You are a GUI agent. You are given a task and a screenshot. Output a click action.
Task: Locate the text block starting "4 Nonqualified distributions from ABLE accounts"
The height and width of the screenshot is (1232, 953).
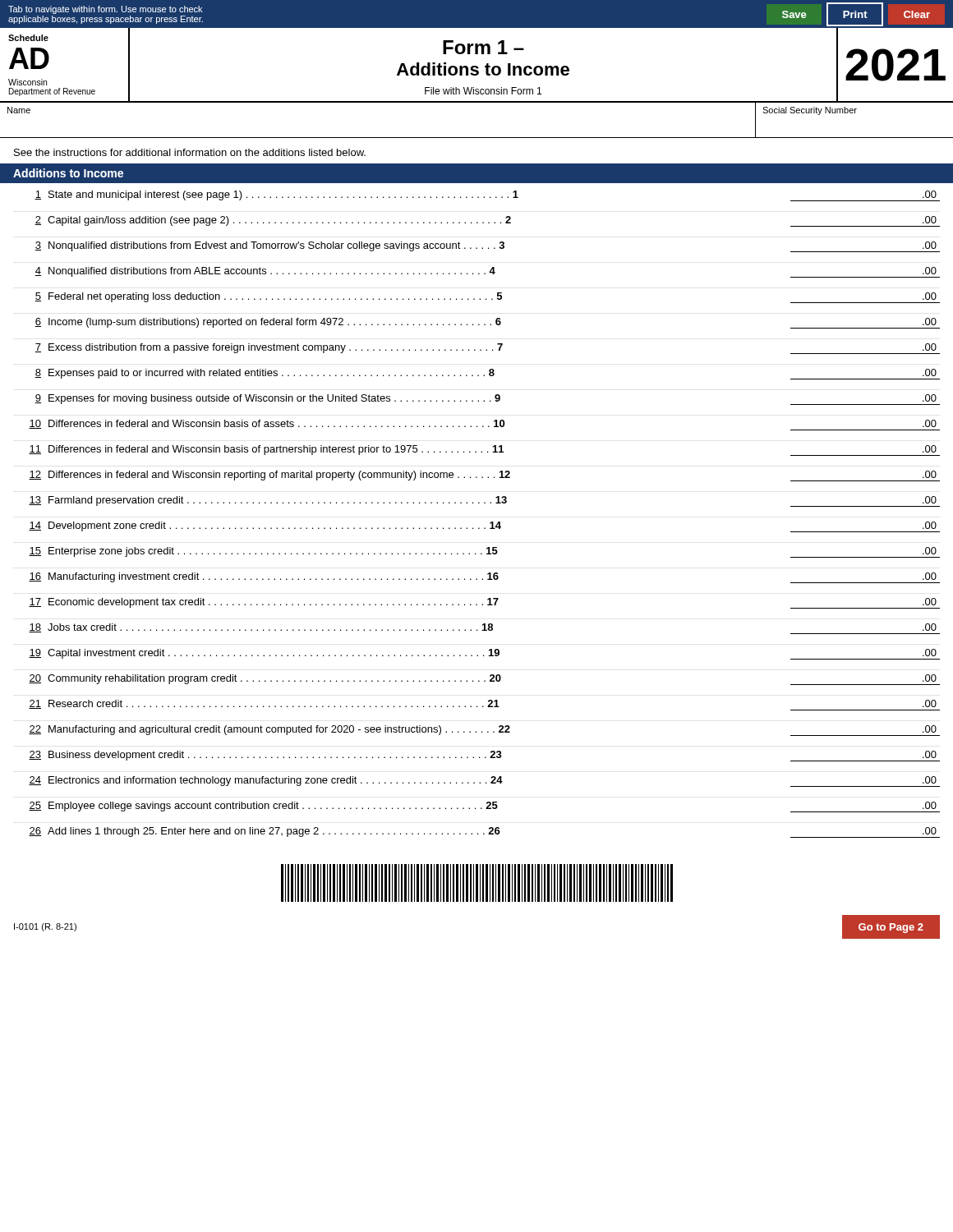[x=476, y=271]
